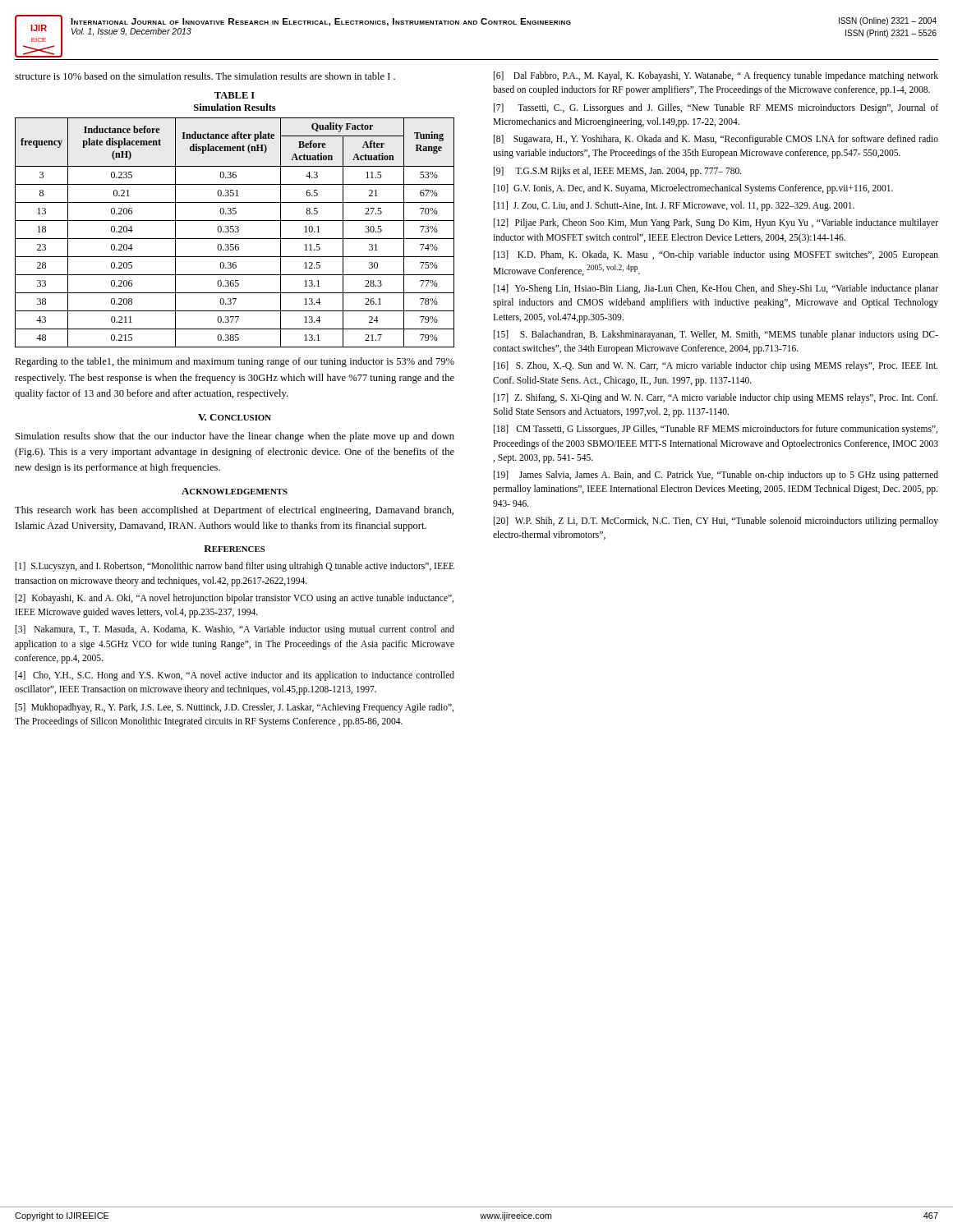
Task: Select the element starting "[19] James Salvia, James A. Bain, and C."
Action: (x=716, y=489)
